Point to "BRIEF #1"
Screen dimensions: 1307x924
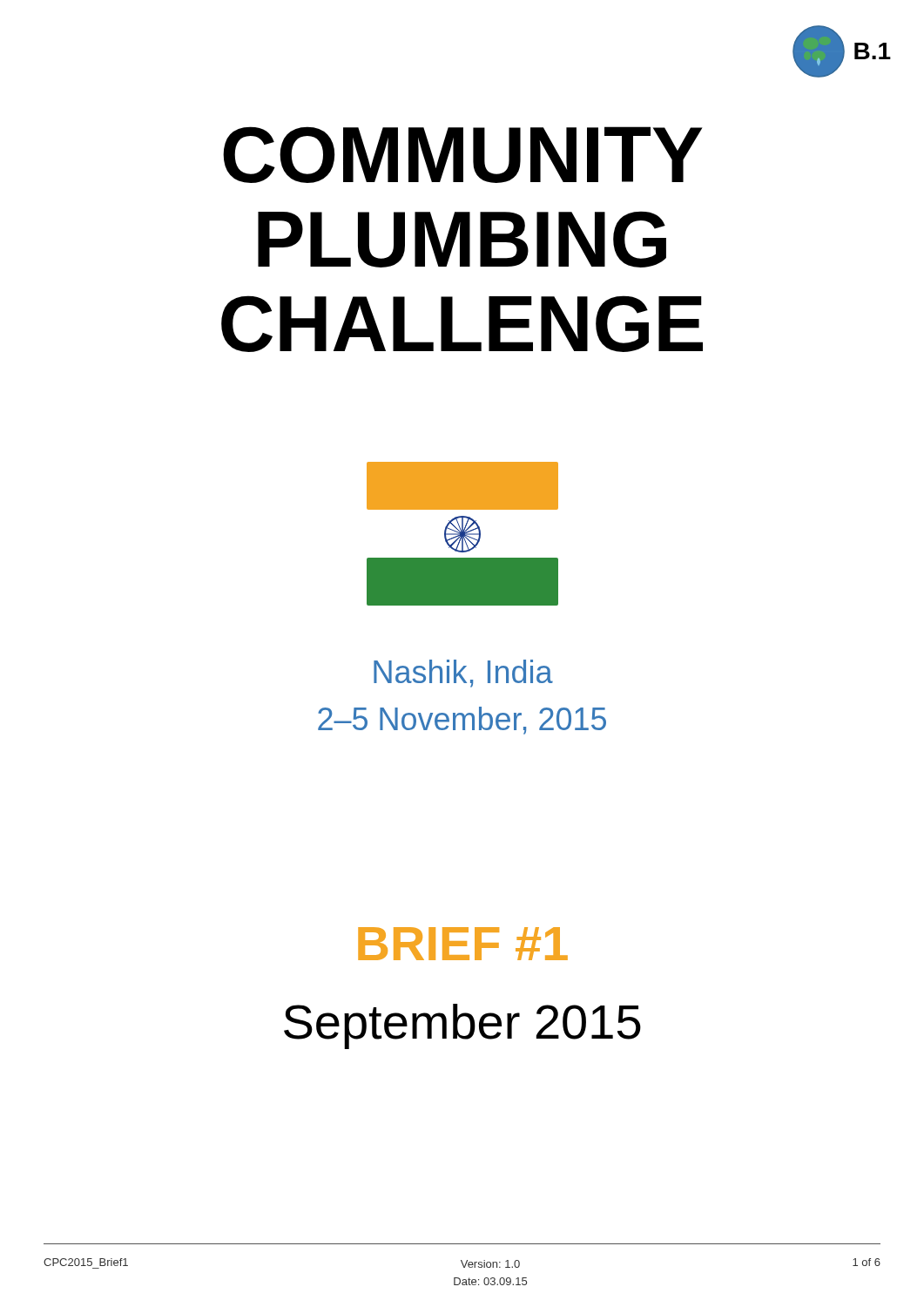(462, 943)
